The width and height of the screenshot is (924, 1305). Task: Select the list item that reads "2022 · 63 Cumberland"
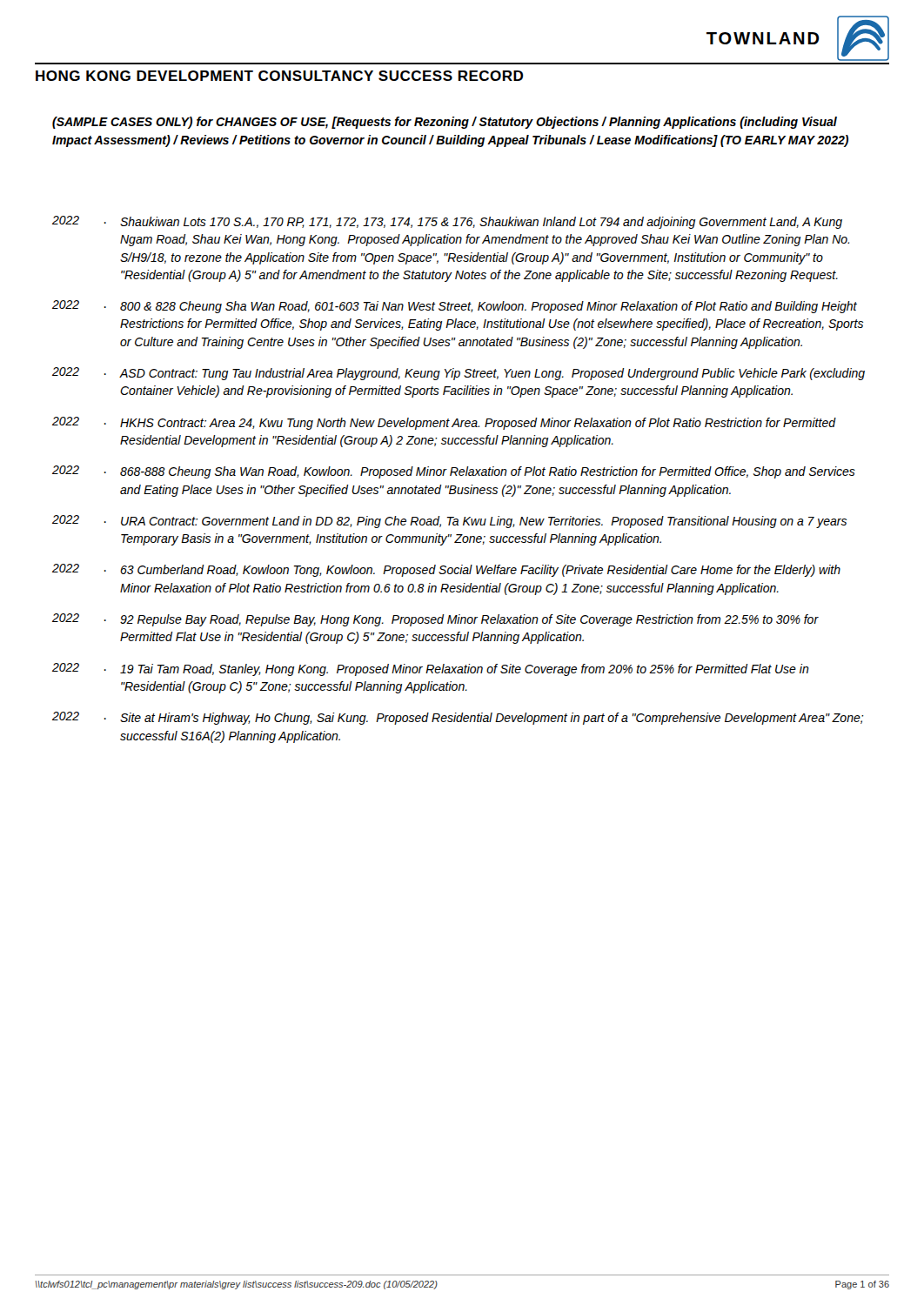point(462,579)
